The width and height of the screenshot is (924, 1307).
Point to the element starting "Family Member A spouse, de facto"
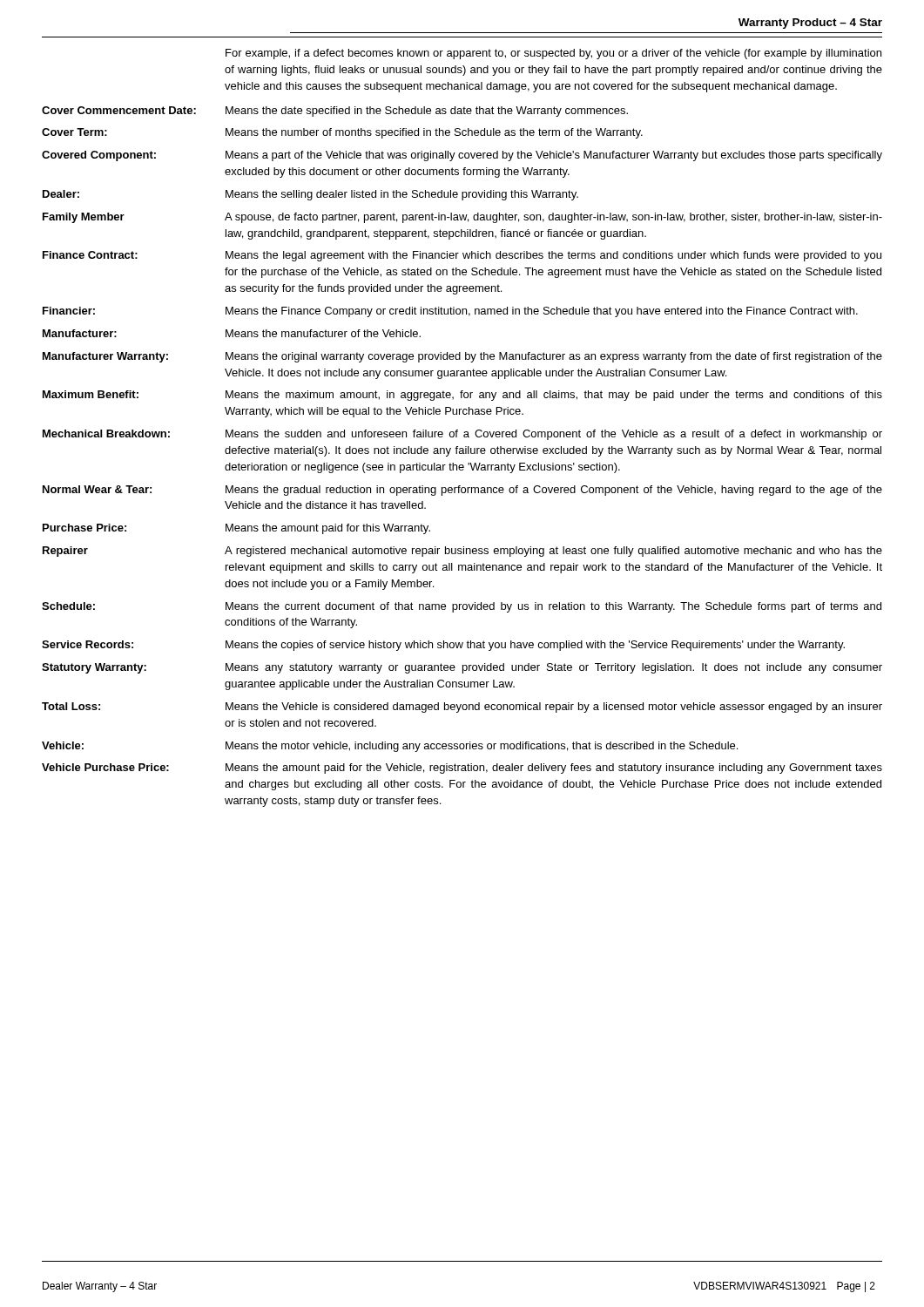click(x=462, y=225)
